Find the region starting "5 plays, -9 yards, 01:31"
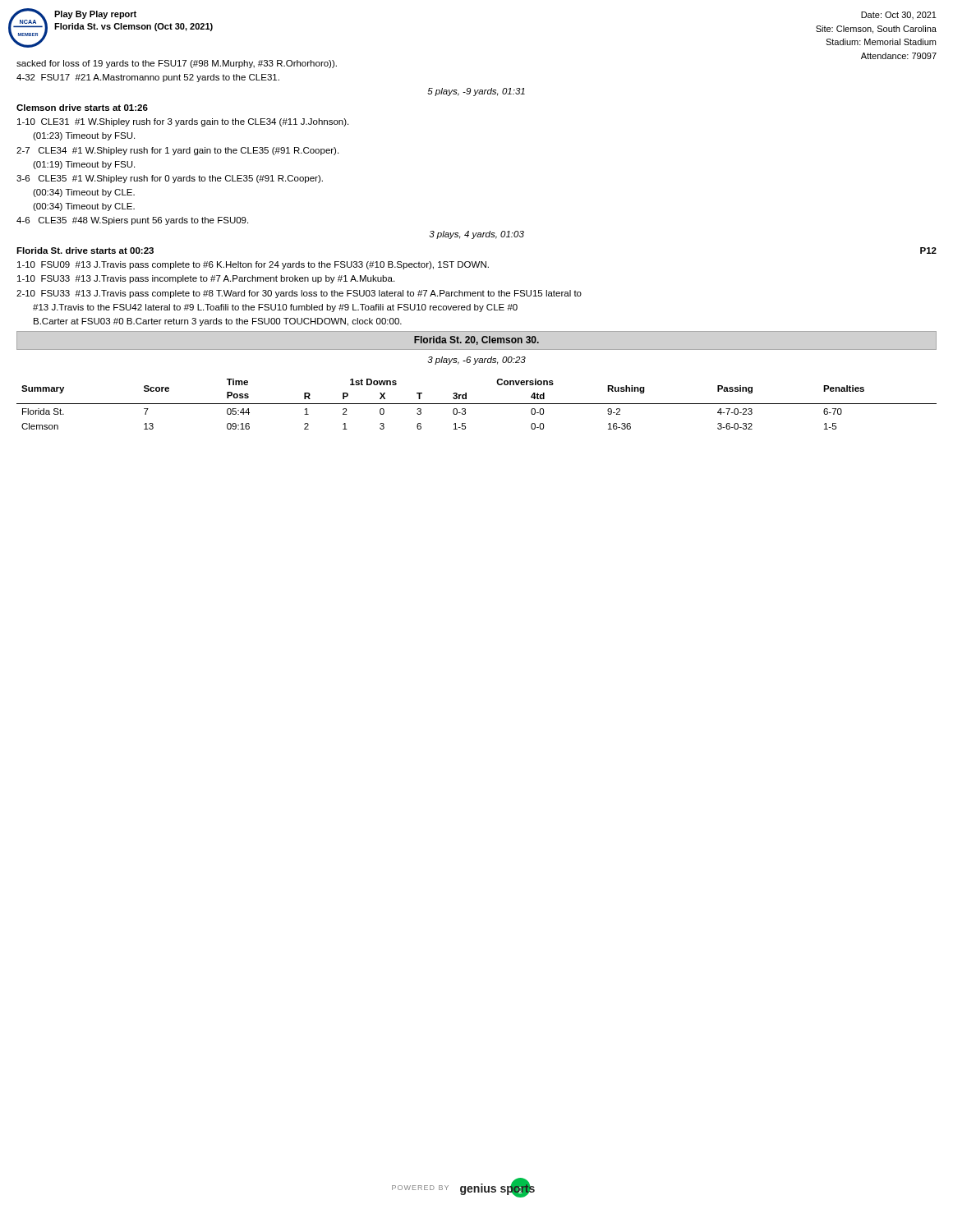 pyautogui.click(x=476, y=91)
